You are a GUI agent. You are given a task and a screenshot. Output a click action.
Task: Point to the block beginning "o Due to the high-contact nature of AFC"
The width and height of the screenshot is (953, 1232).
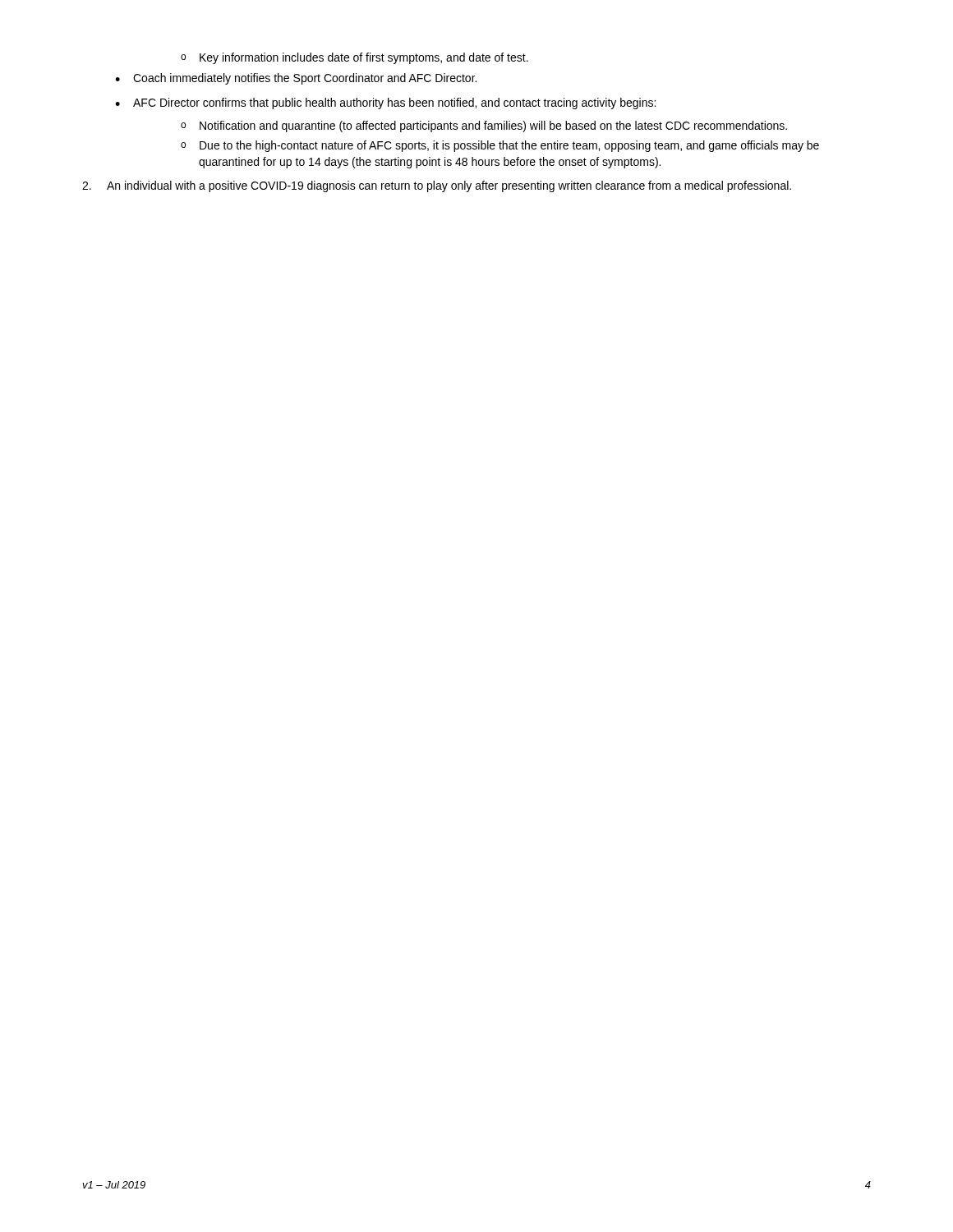pos(526,154)
